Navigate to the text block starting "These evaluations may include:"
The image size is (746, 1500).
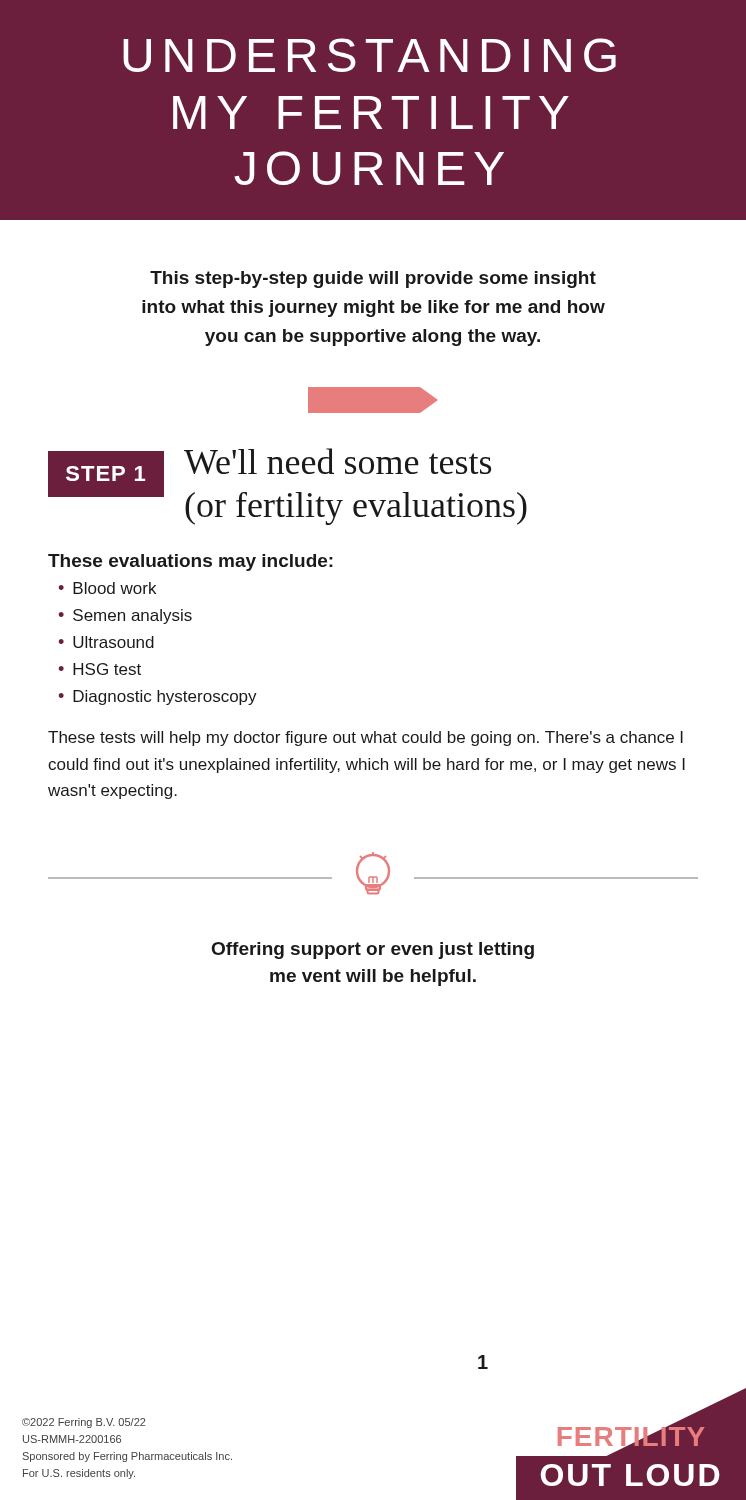(x=191, y=561)
